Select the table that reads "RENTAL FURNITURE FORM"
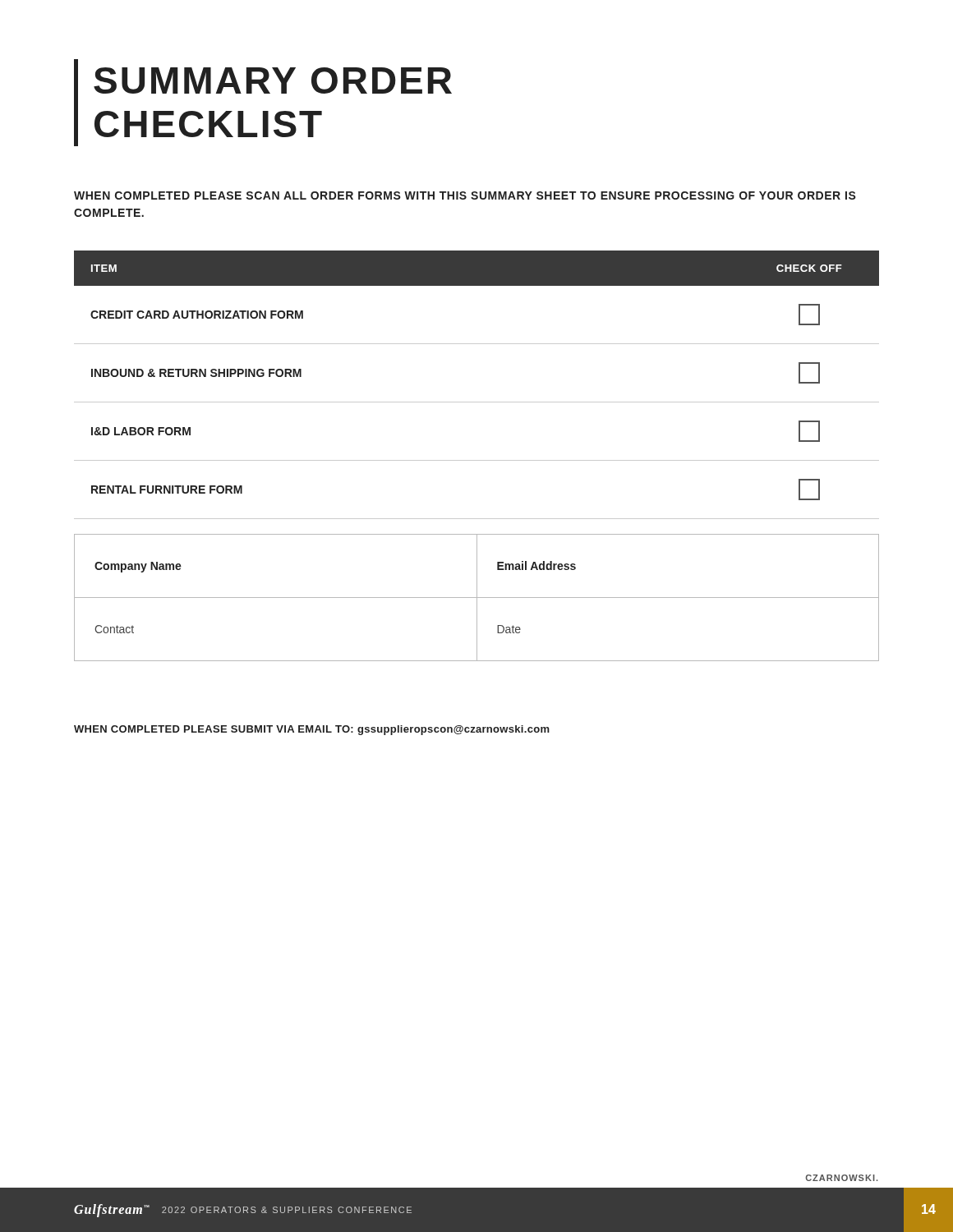The width and height of the screenshot is (953, 1232). click(476, 385)
